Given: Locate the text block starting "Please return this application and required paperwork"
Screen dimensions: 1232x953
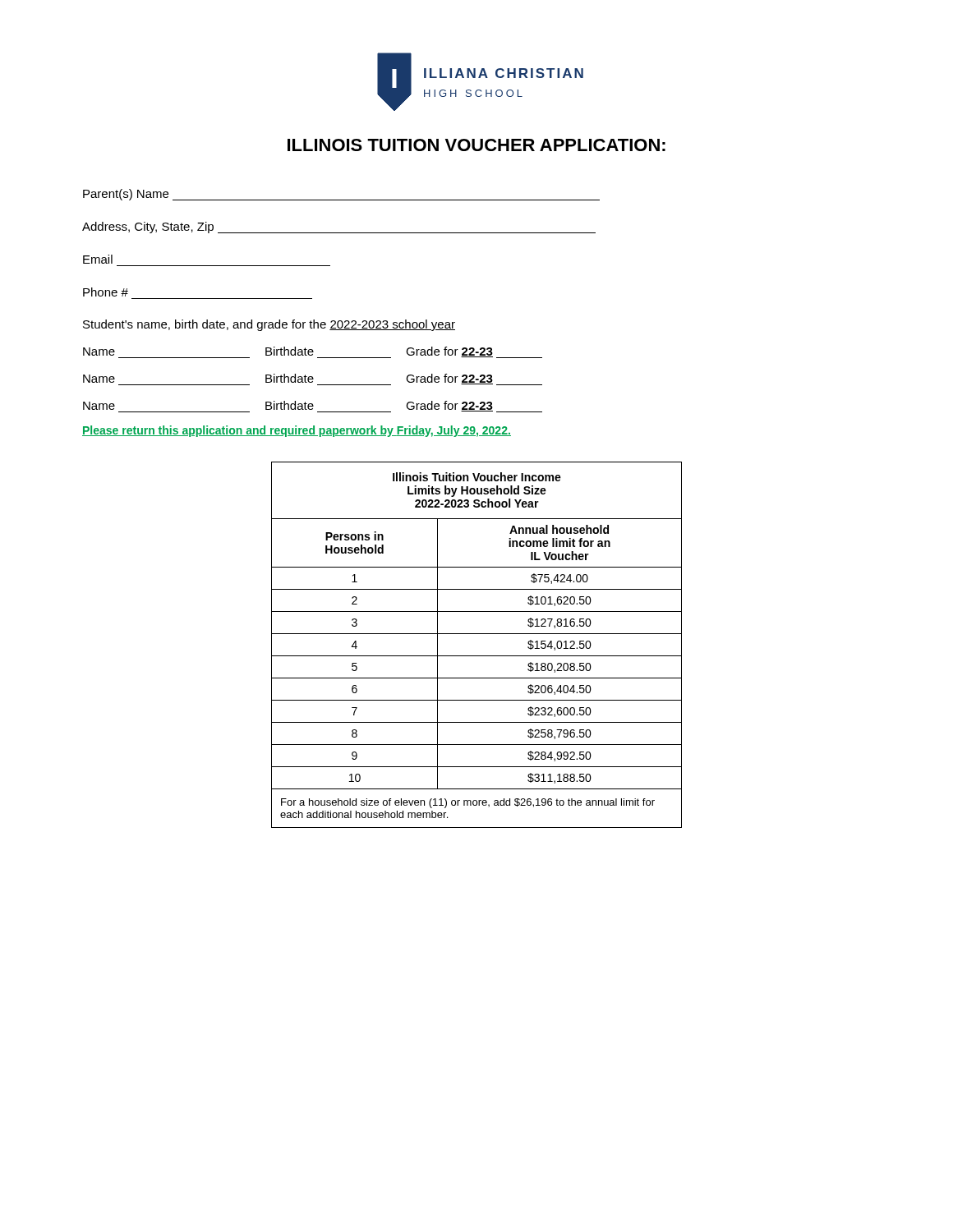Looking at the screenshot, I should pos(296,430).
